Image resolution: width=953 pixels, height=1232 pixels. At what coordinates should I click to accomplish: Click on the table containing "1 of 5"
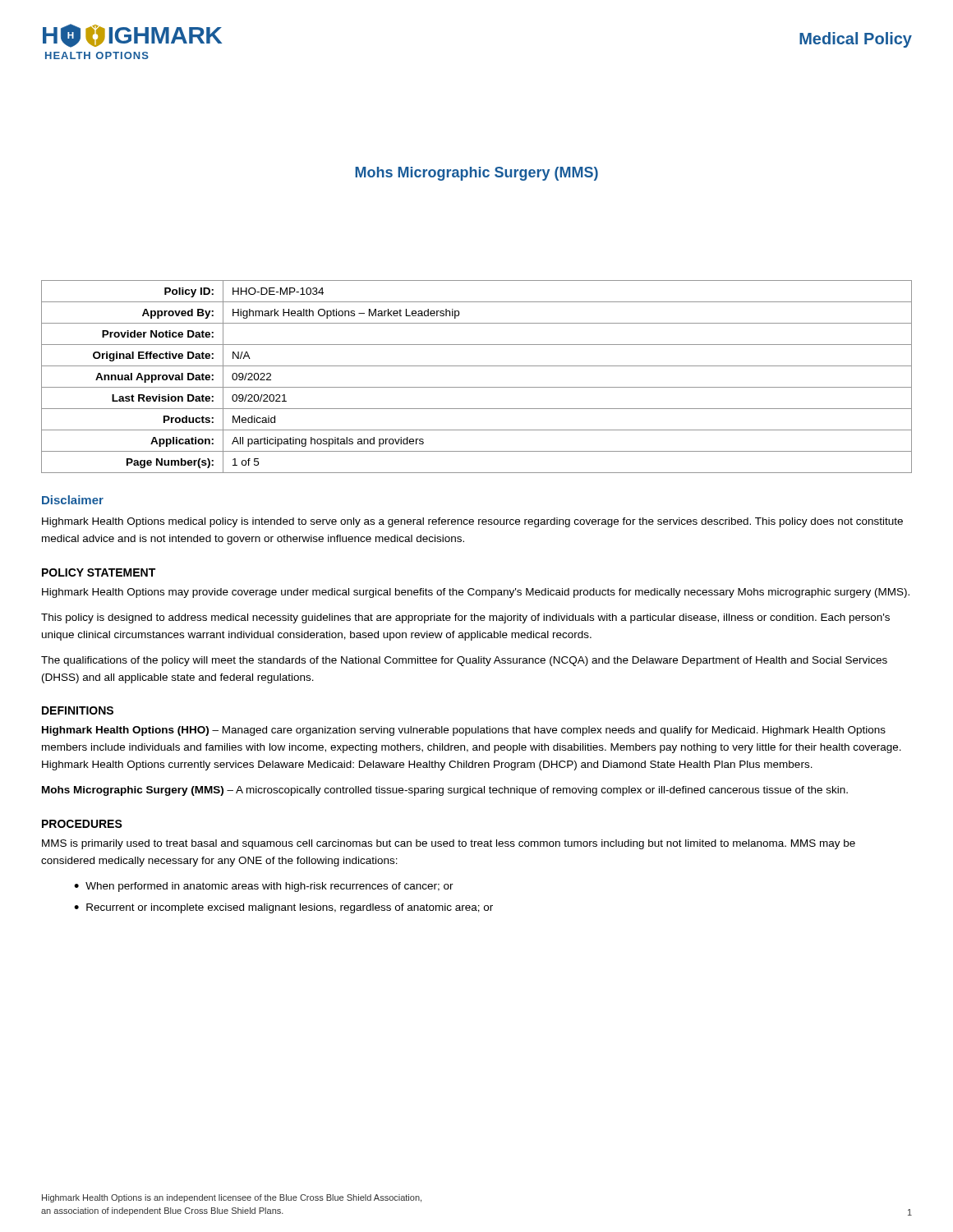tap(476, 377)
